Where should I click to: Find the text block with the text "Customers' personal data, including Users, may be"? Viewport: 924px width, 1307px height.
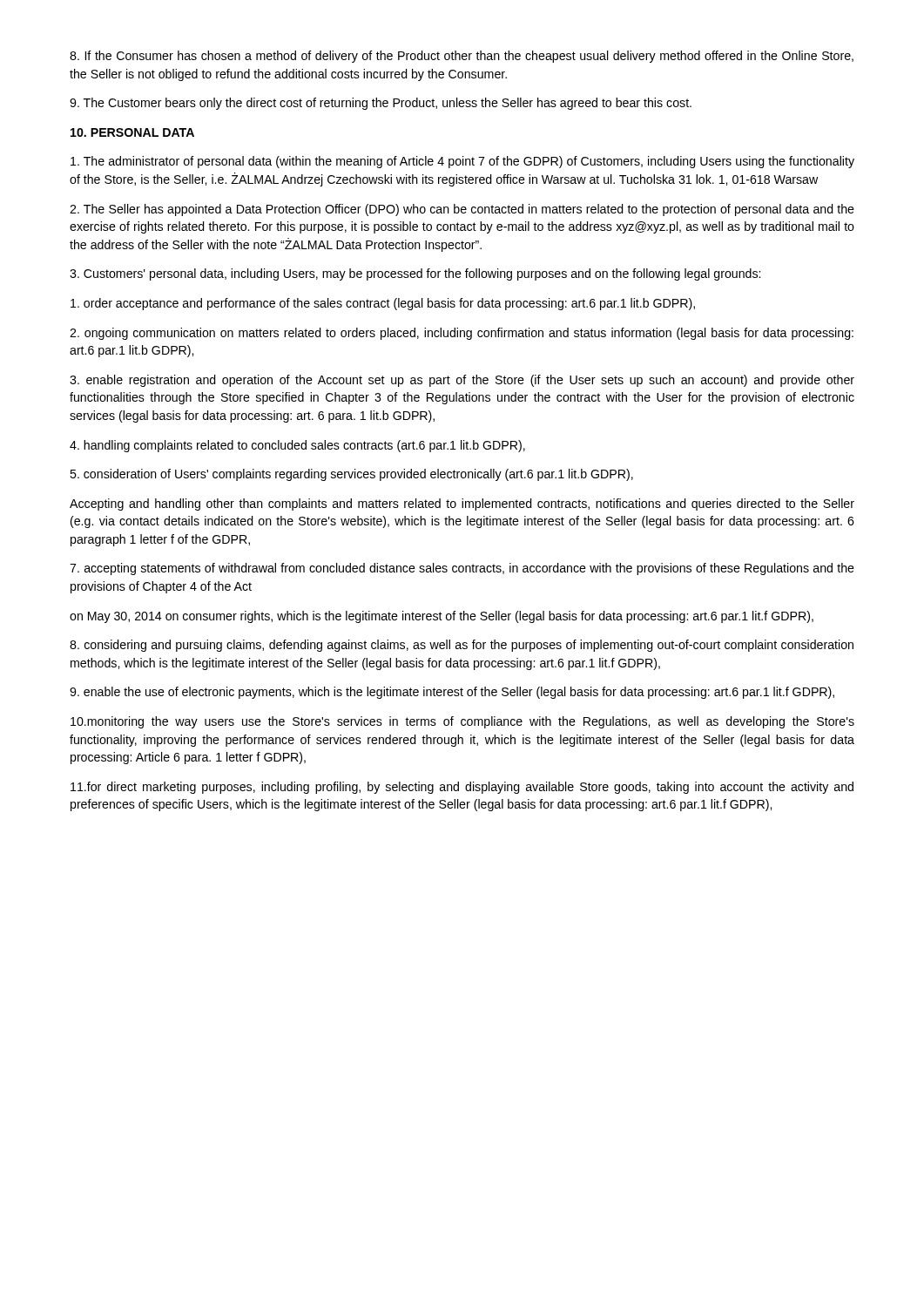pyautogui.click(x=416, y=274)
